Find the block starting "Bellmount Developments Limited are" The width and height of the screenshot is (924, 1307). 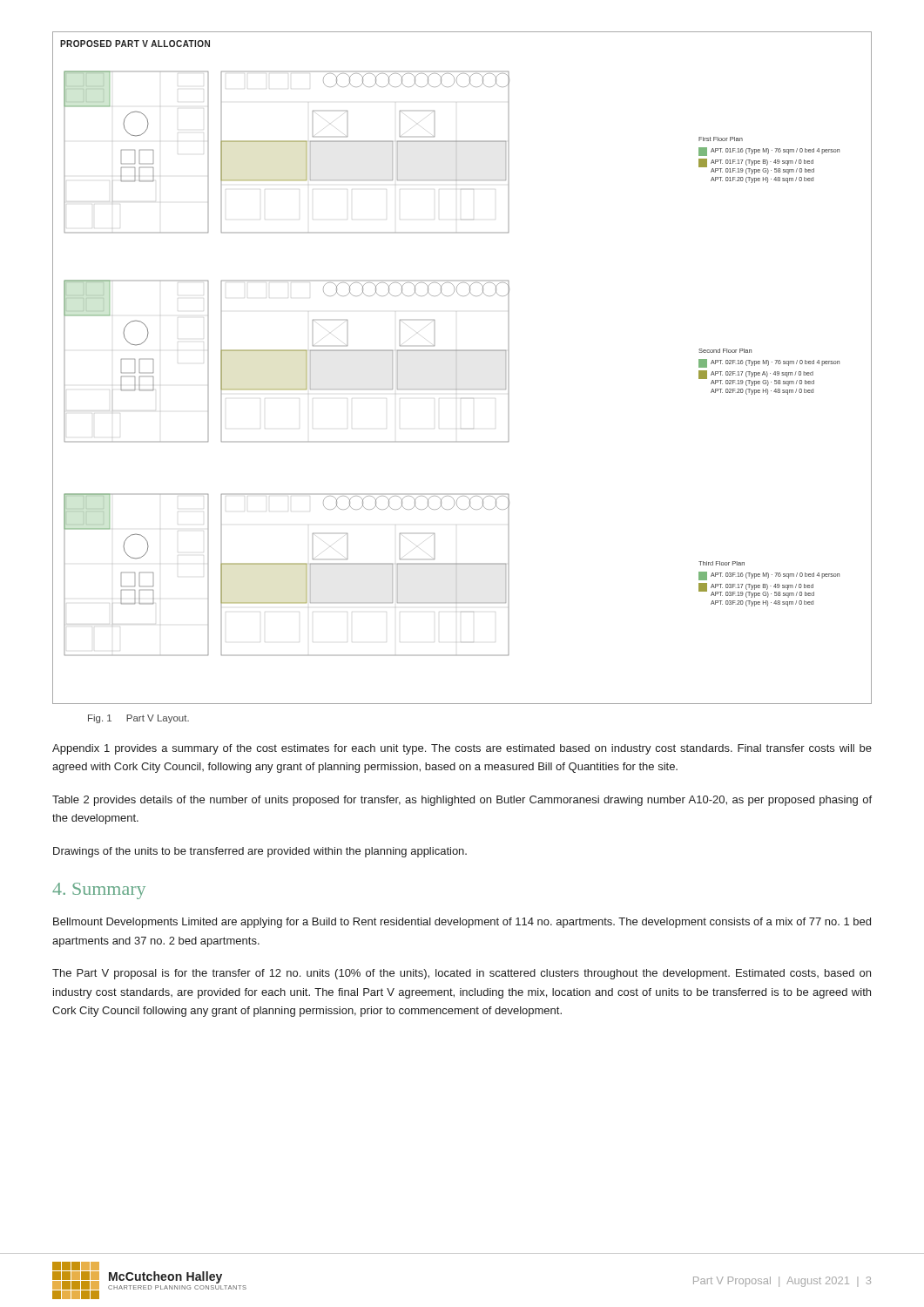point(462,931)
